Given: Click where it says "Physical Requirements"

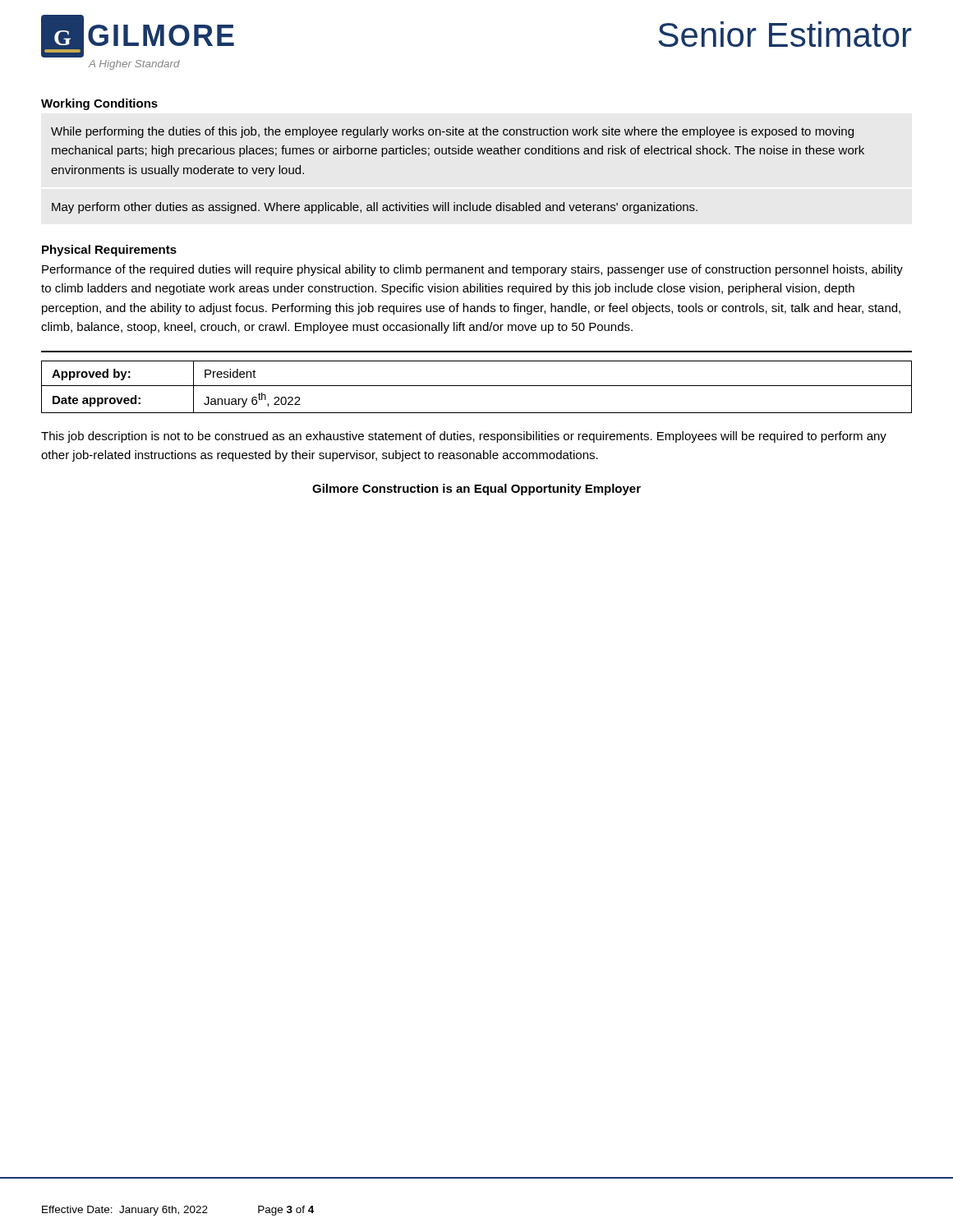Looking at the screenshot, I should pyautogui.click(x=109, y=249).
